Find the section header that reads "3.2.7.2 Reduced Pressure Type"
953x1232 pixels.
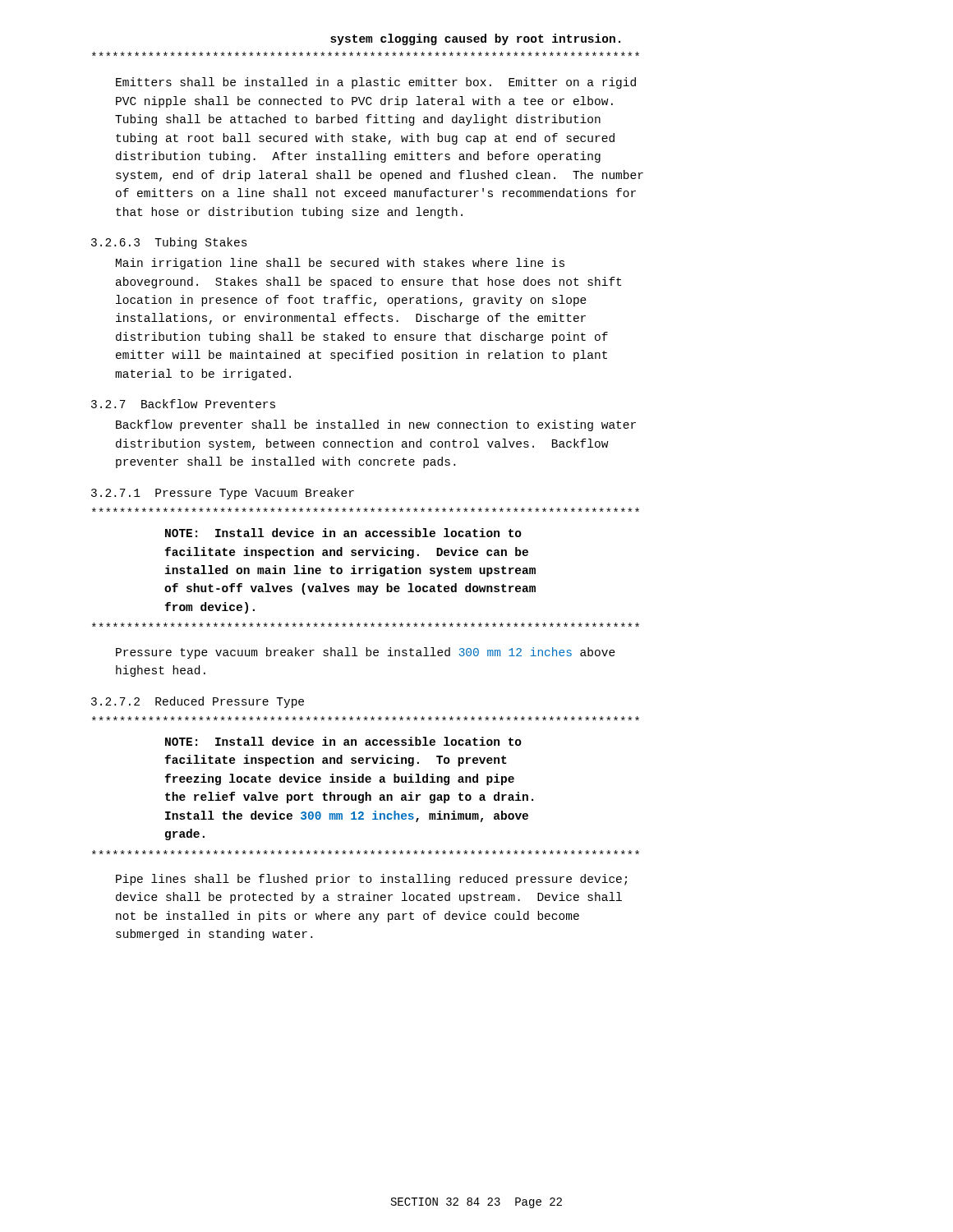click(x=198, y=702)
